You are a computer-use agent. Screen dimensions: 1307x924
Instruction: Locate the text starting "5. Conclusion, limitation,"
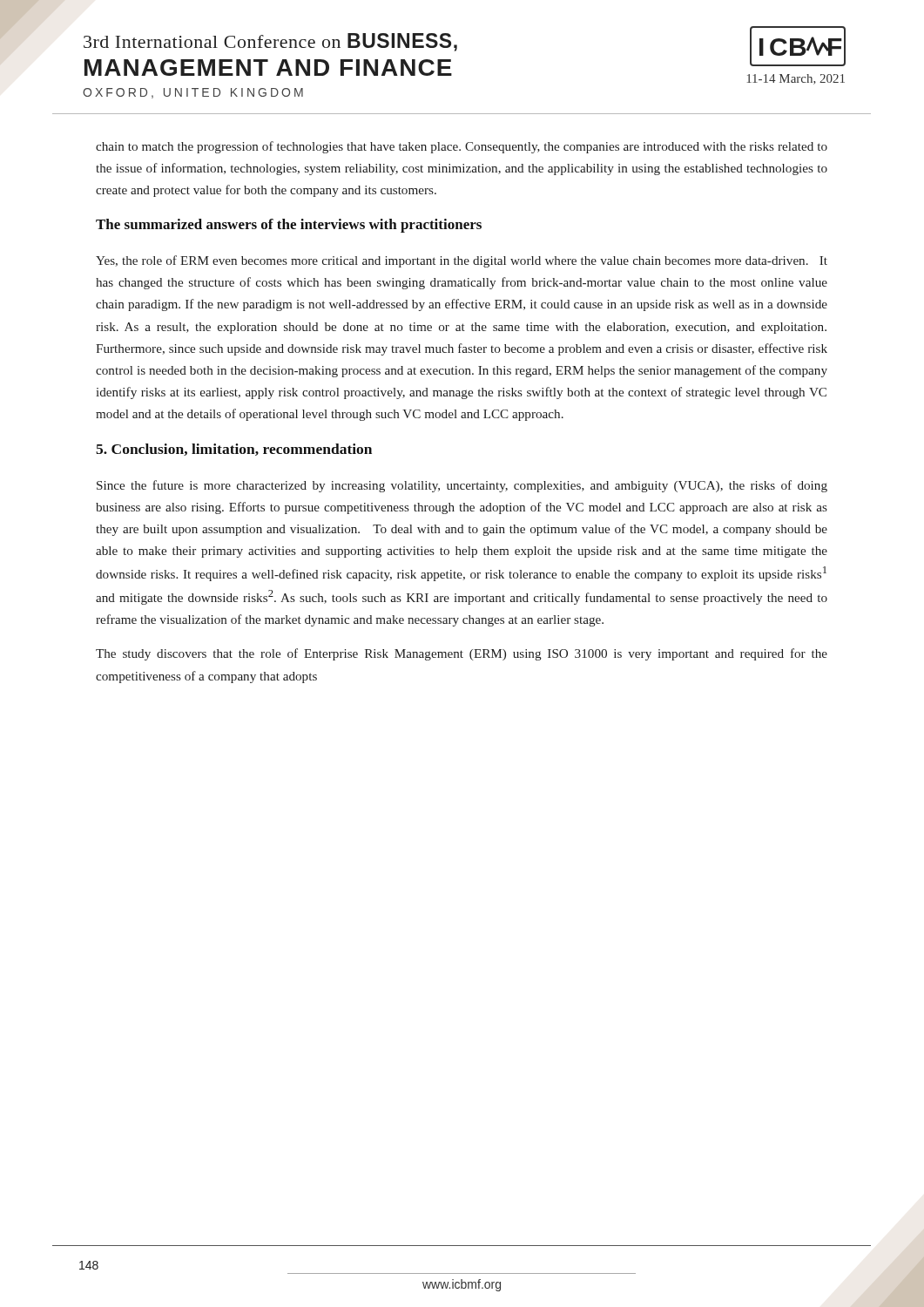click(234, 450)
